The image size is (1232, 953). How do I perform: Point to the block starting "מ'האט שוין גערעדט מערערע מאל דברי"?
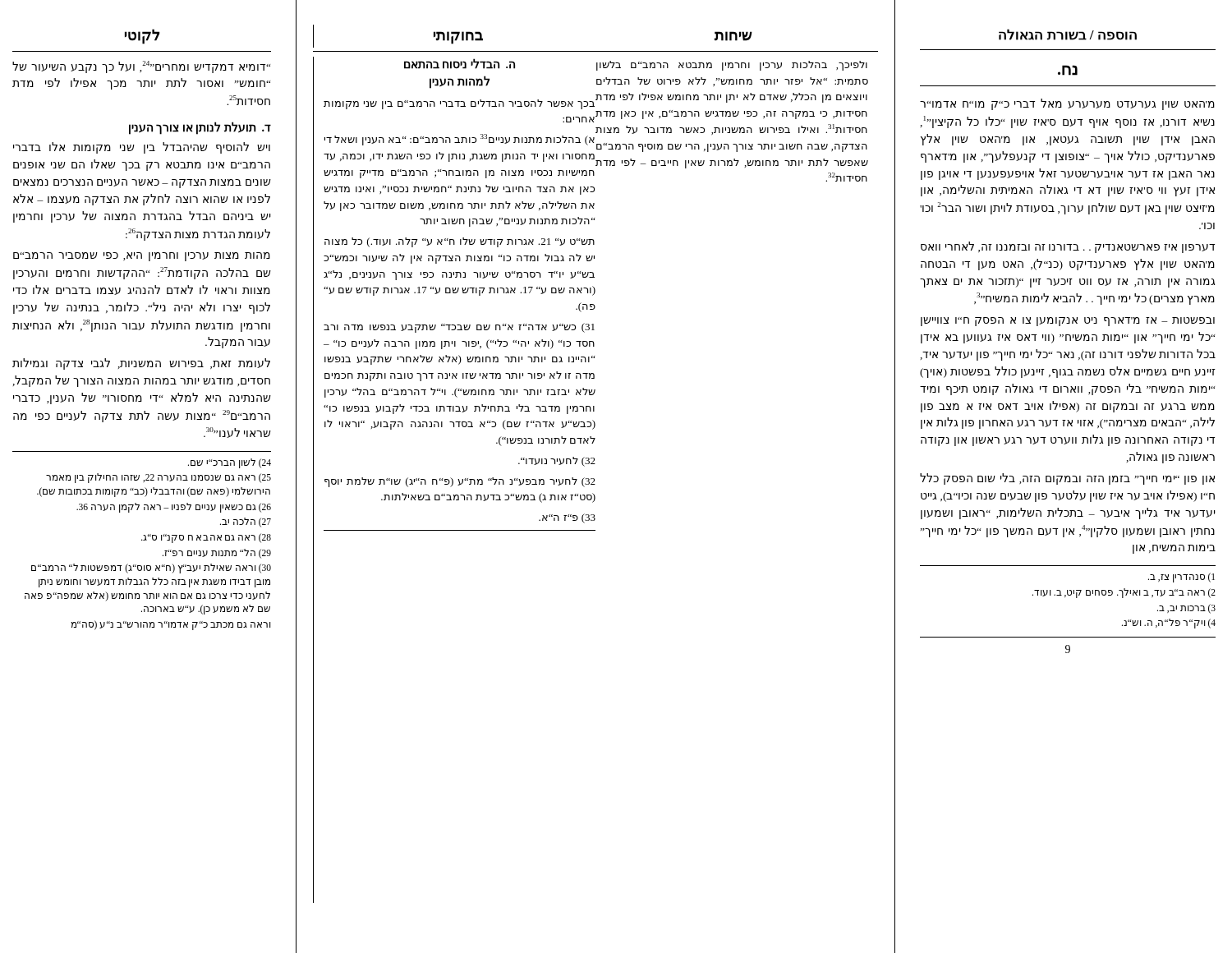(1068, 327)
